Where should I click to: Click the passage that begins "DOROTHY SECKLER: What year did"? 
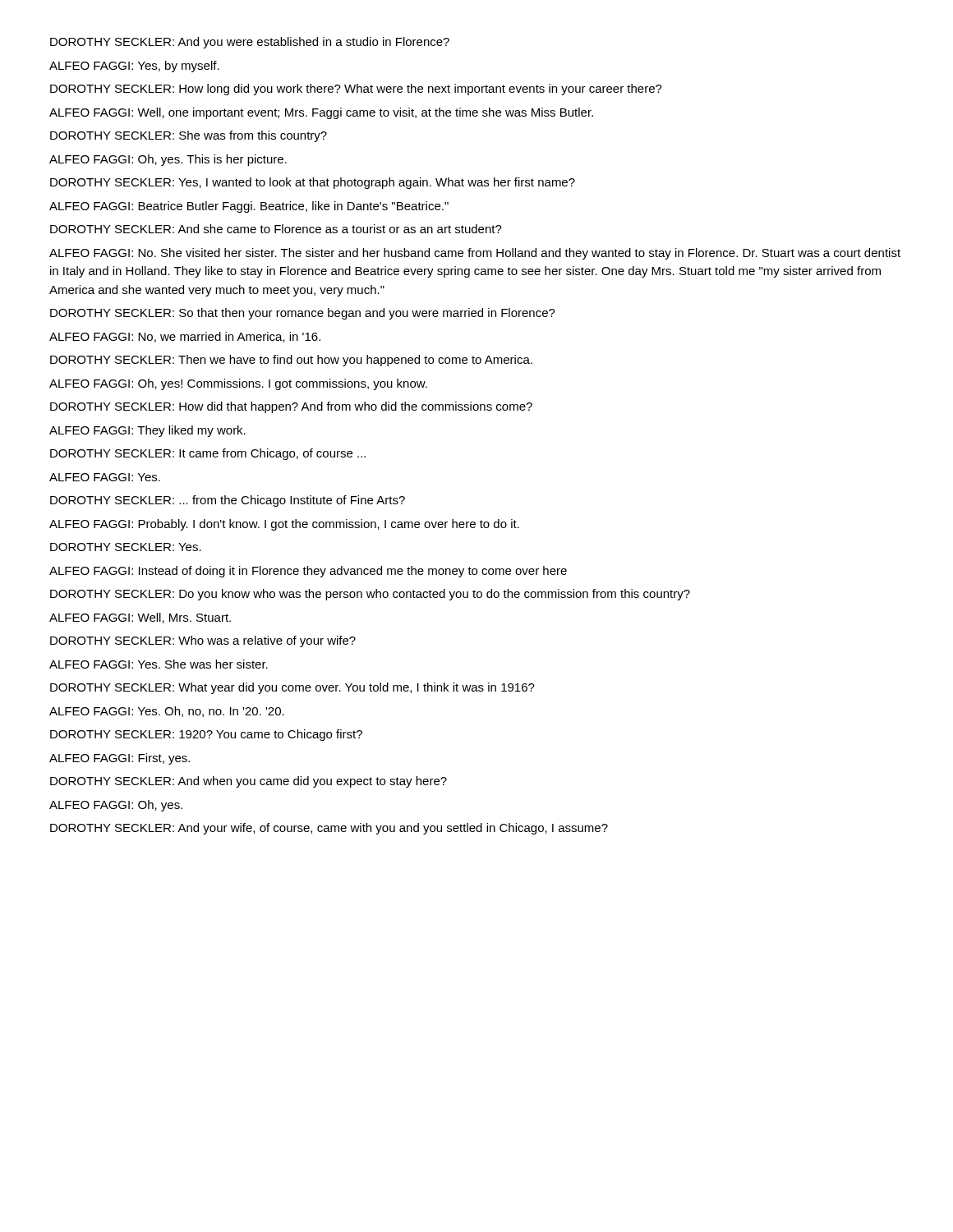click(x=292, y=687)
